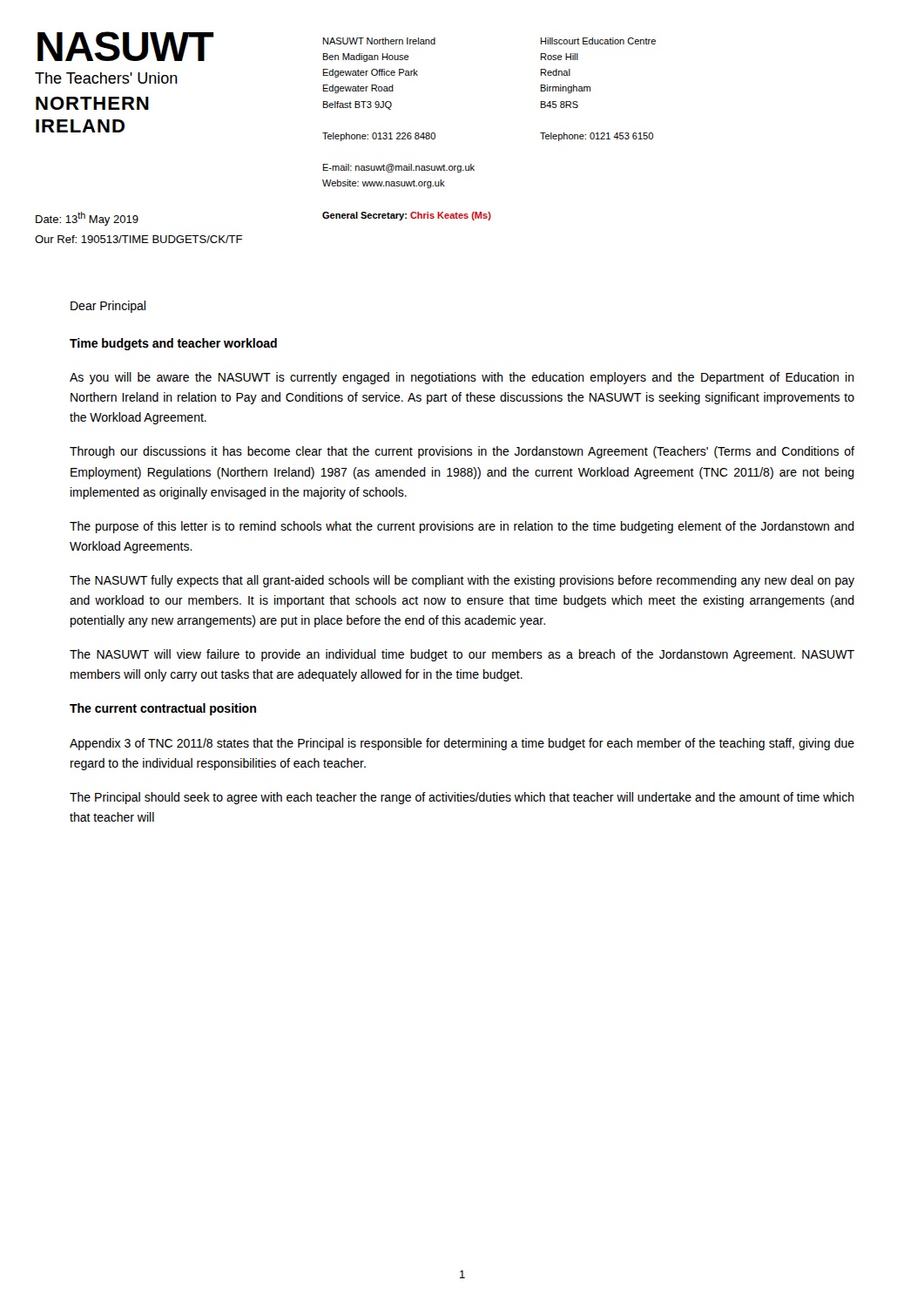Point to the block beginning "As you will be aware the NASUWT is"
The height and width of the screenshot is (1307, 924).
tap(462, 398)
